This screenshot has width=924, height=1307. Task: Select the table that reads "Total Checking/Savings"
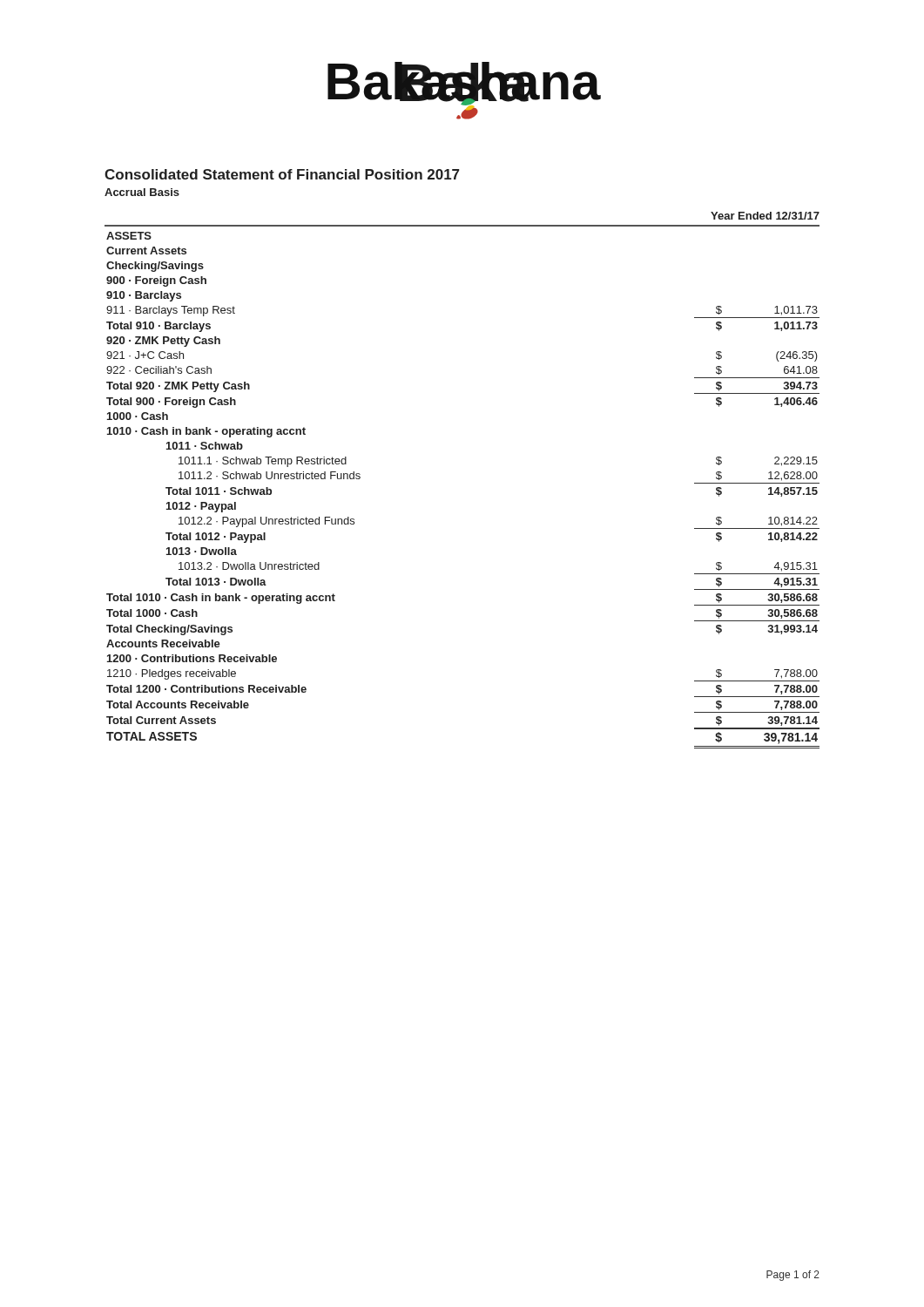point(462,488)
